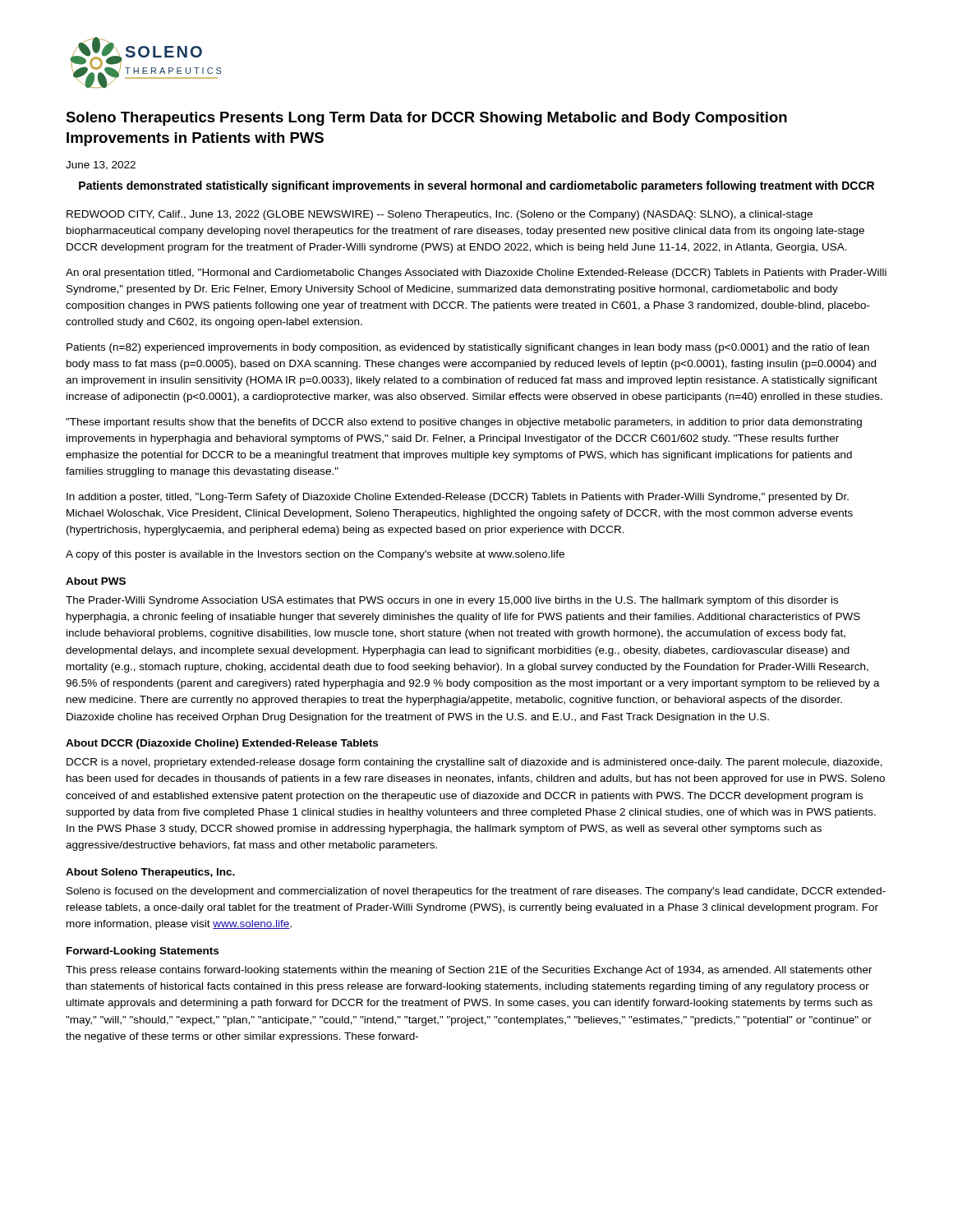Screen dimensions: 1232x953
Task: Click on the element starting "June 13, 2022"
Action: (101, 165)
